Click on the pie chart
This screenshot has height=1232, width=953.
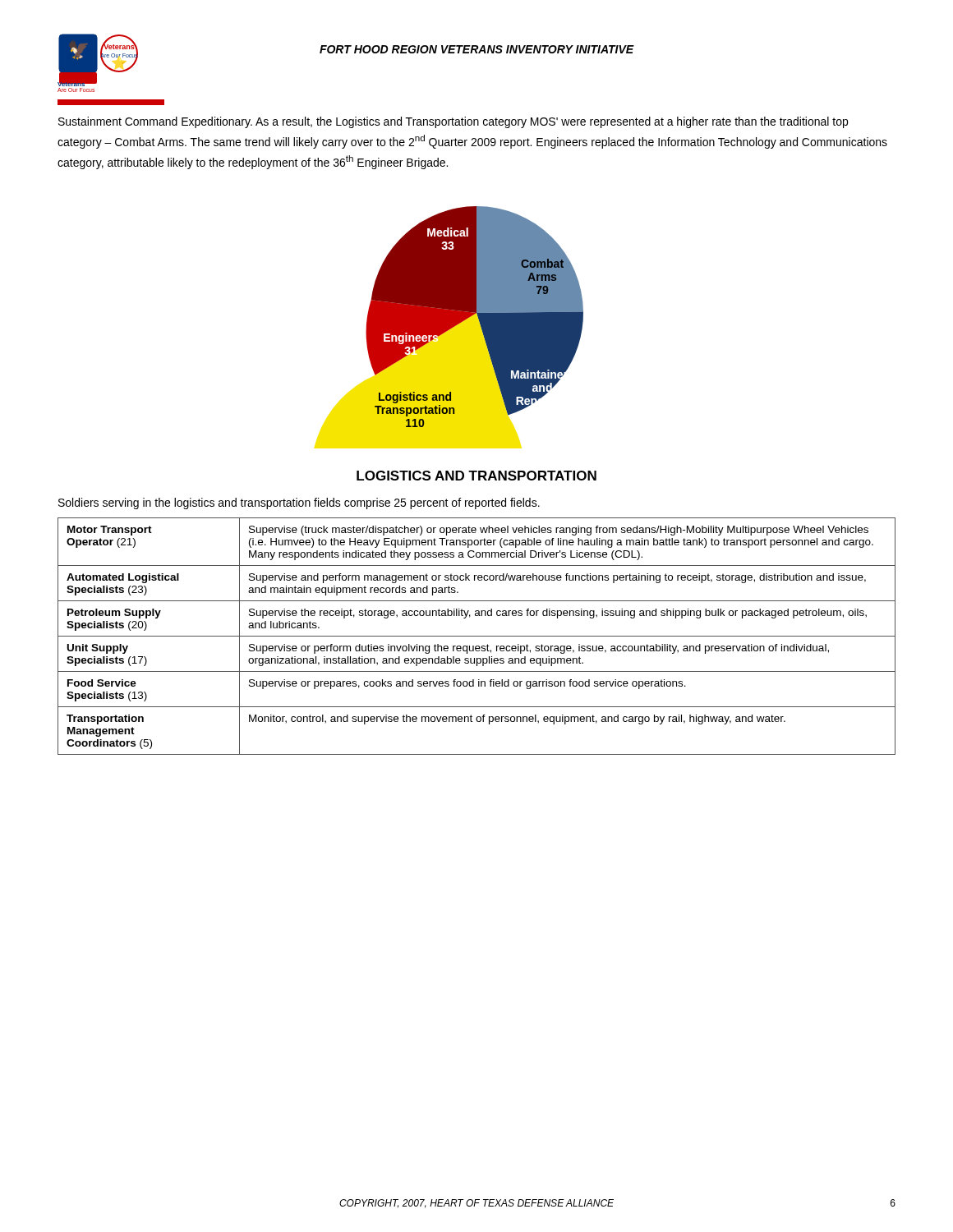476,317
